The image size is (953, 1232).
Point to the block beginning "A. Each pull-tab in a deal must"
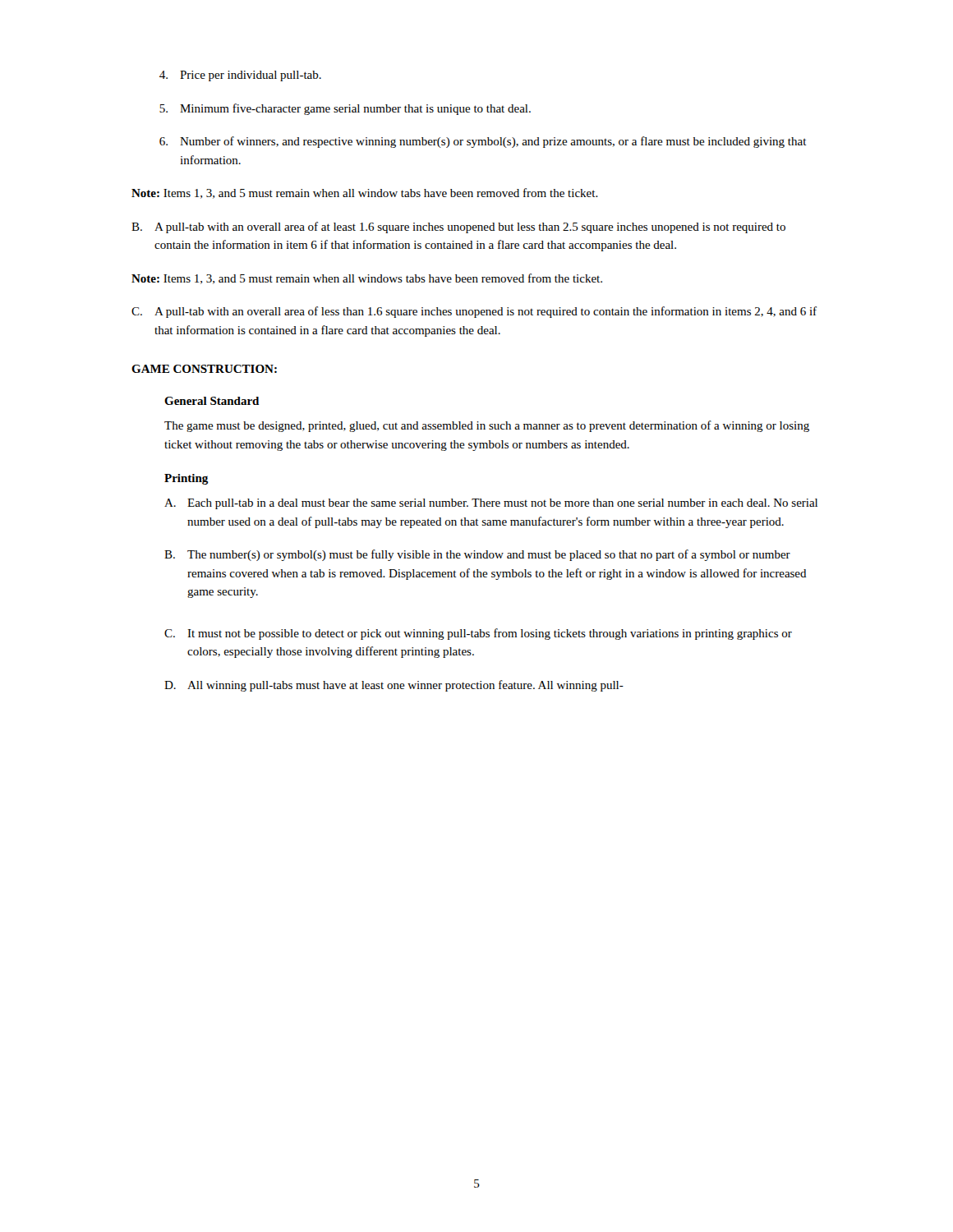click(493, 512)
